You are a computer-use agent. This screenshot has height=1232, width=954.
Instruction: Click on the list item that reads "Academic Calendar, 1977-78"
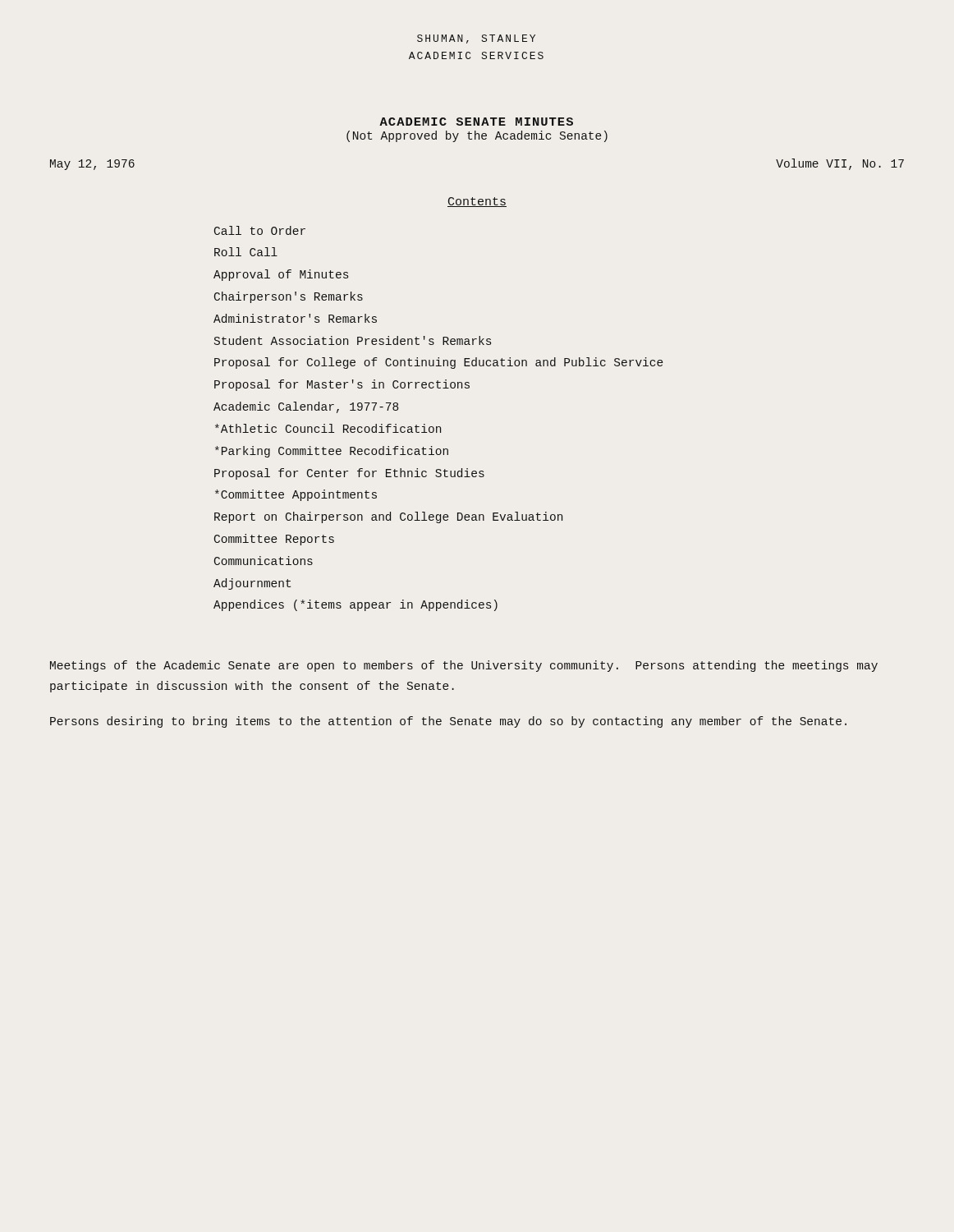[306, 407]
